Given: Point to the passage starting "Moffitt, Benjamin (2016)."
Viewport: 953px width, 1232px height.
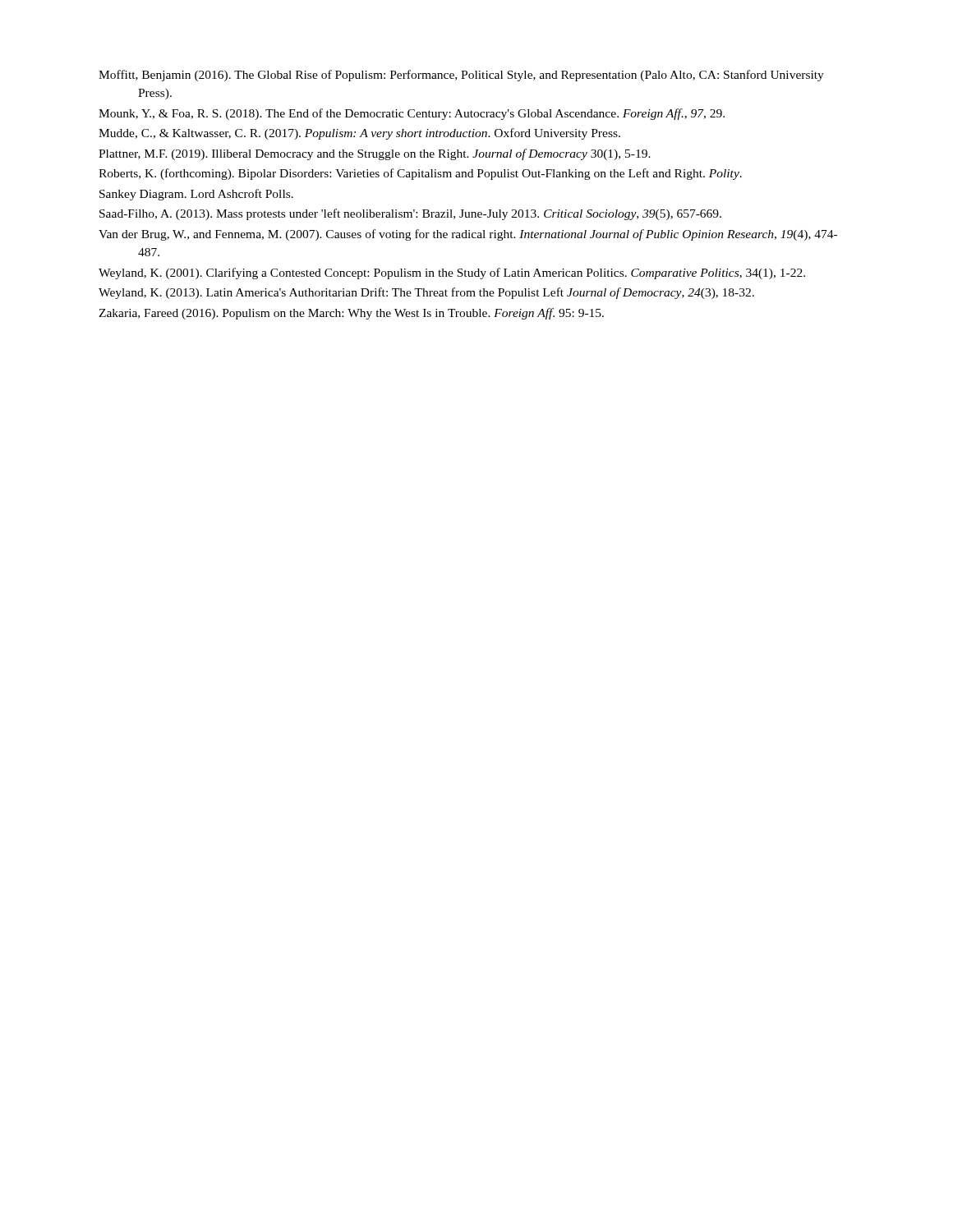Looking at the screenshot, I should pyautogui.click(x=461, y=84).
